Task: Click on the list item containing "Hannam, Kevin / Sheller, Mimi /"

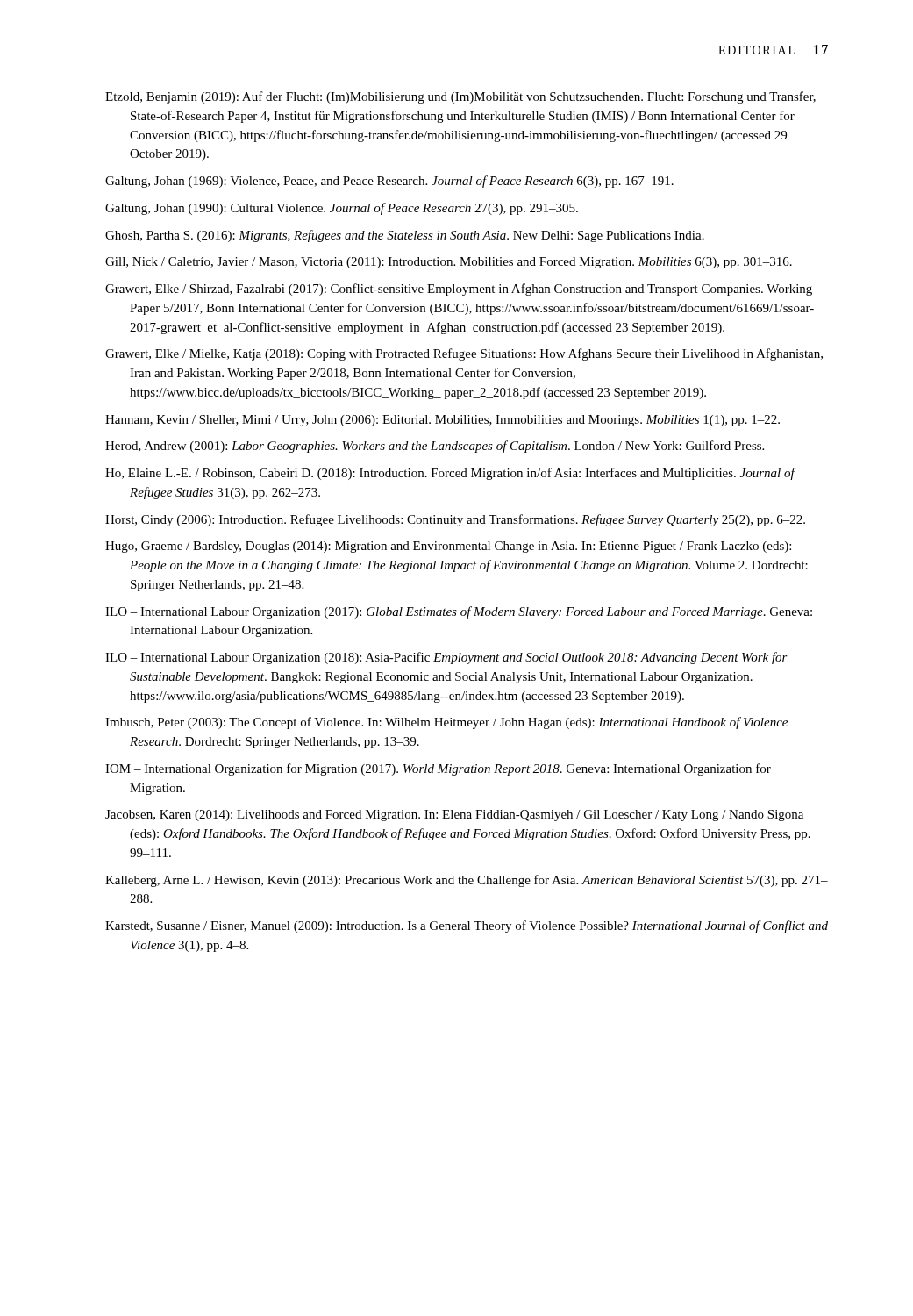Action: 467,420
